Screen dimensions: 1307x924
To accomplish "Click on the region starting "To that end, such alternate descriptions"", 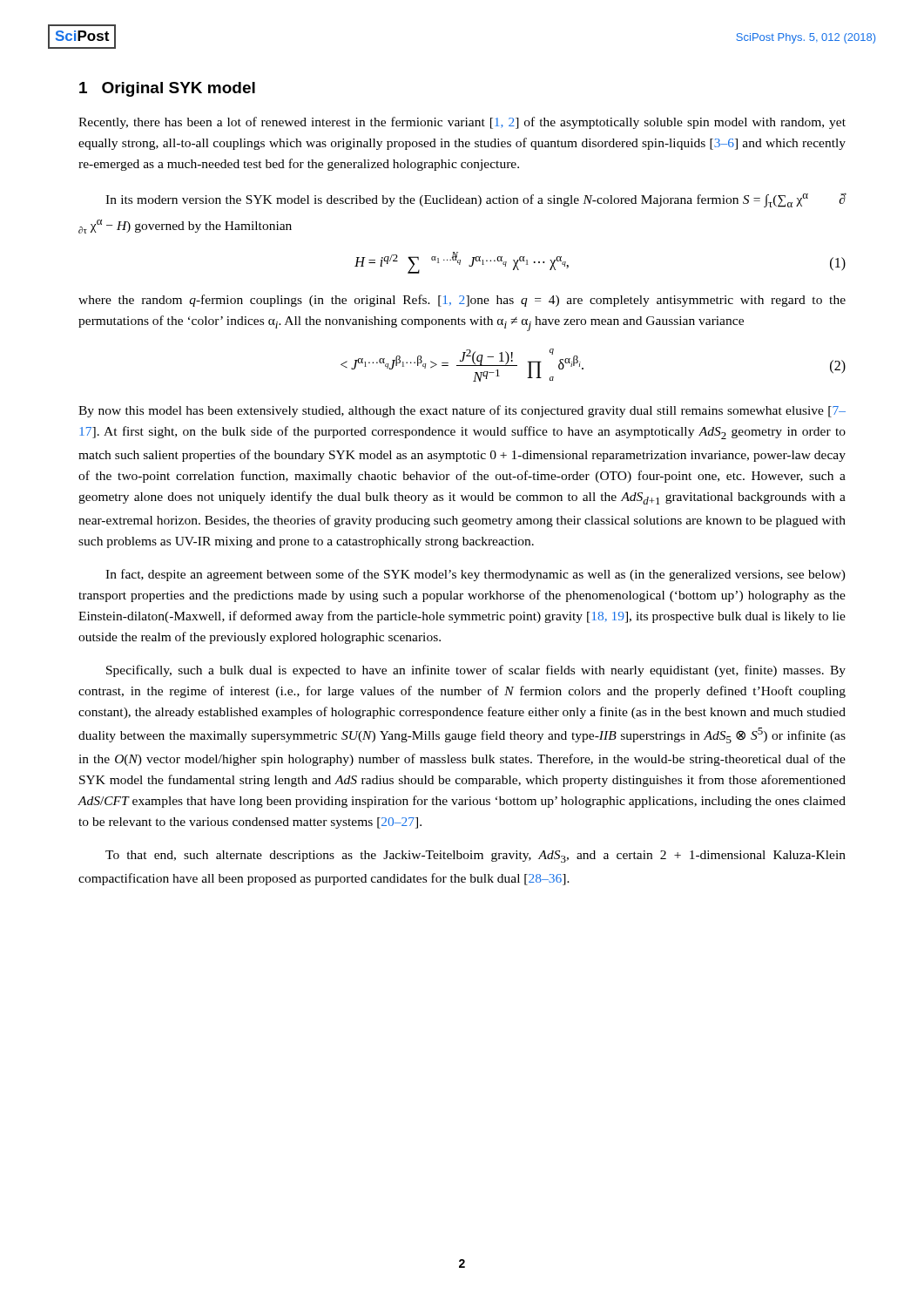I will pos(462,866).
